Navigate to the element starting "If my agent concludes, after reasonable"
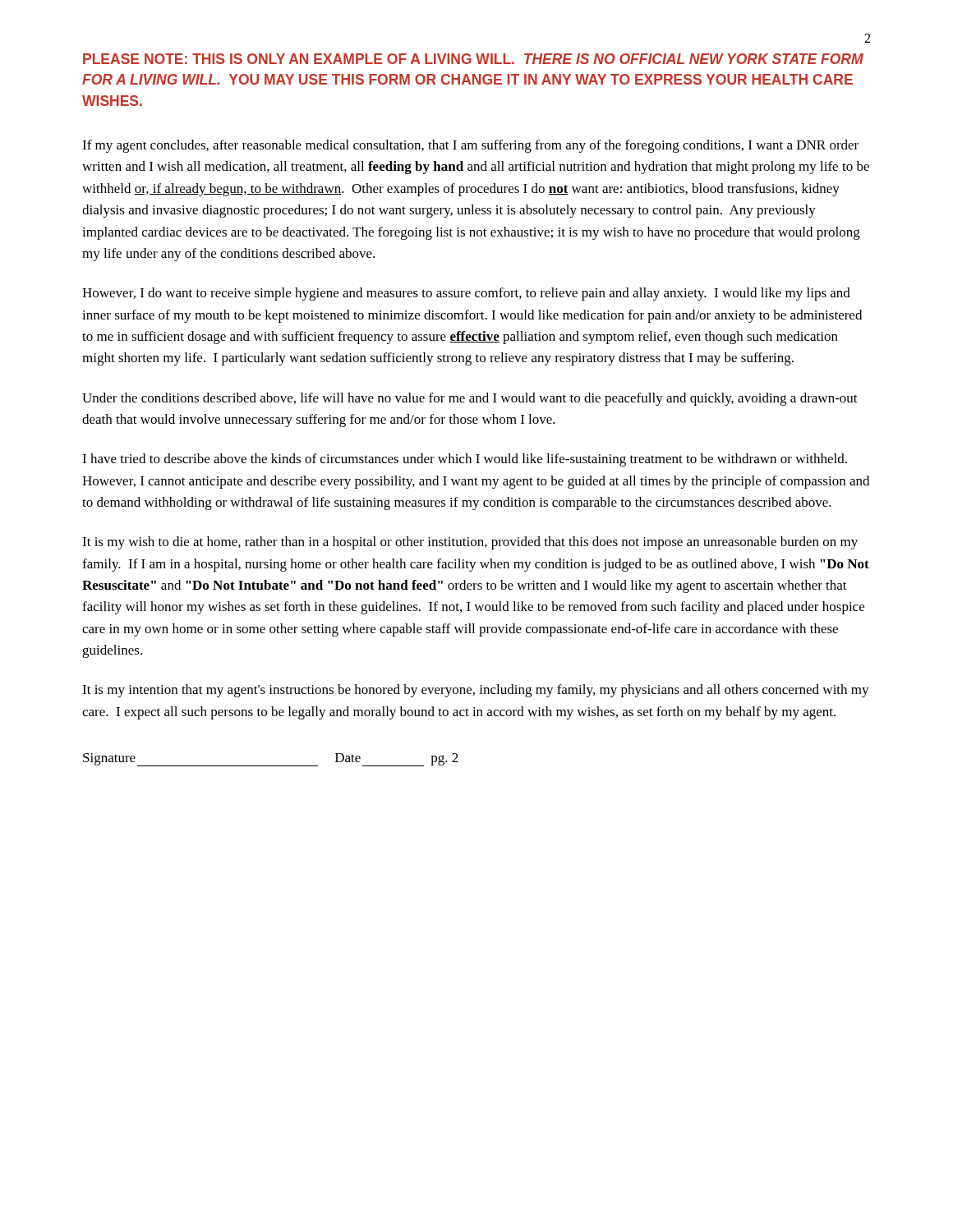 pyautogui.click(x=476, y=199)
